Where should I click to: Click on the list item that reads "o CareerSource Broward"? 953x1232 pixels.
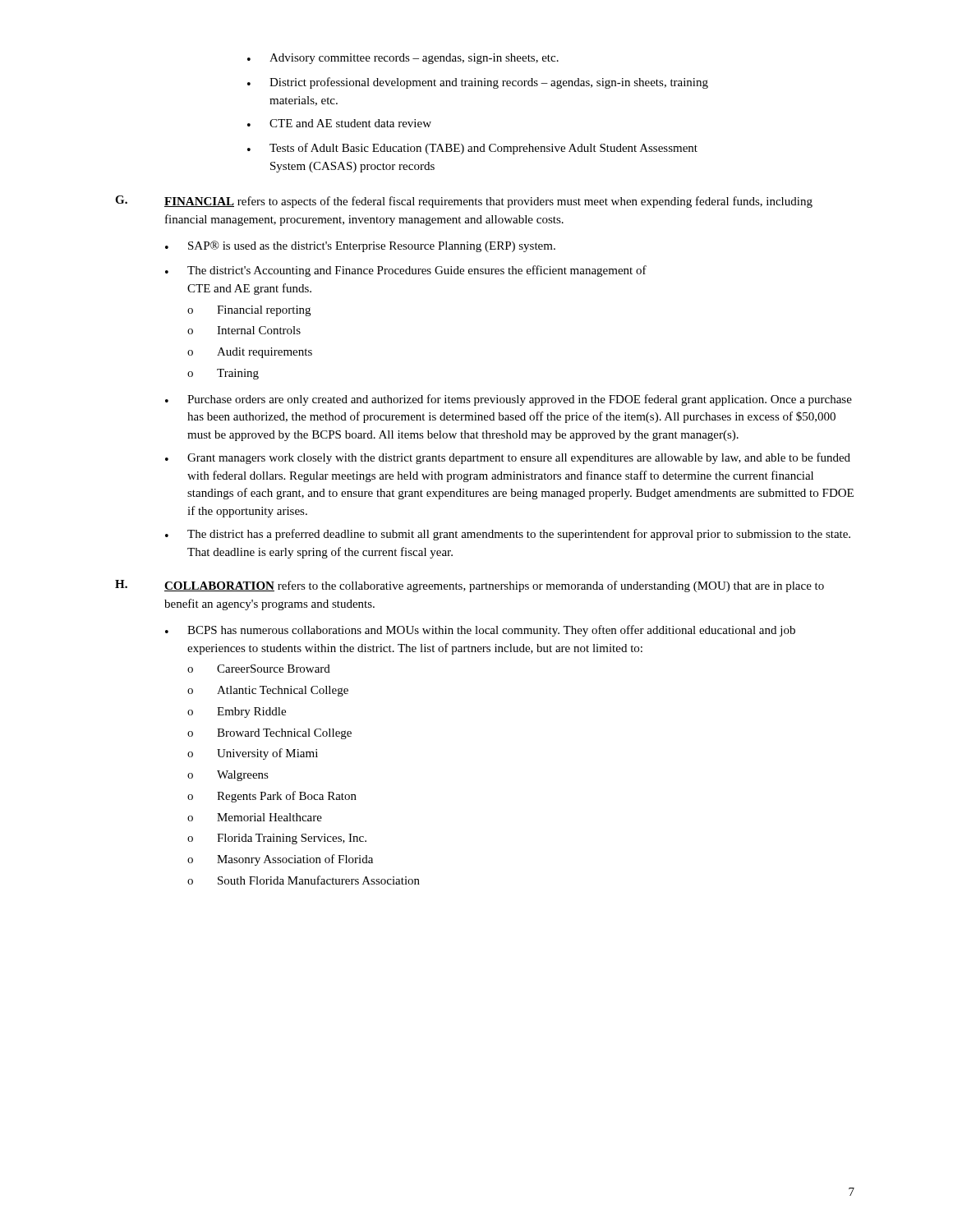click(259, 670)
